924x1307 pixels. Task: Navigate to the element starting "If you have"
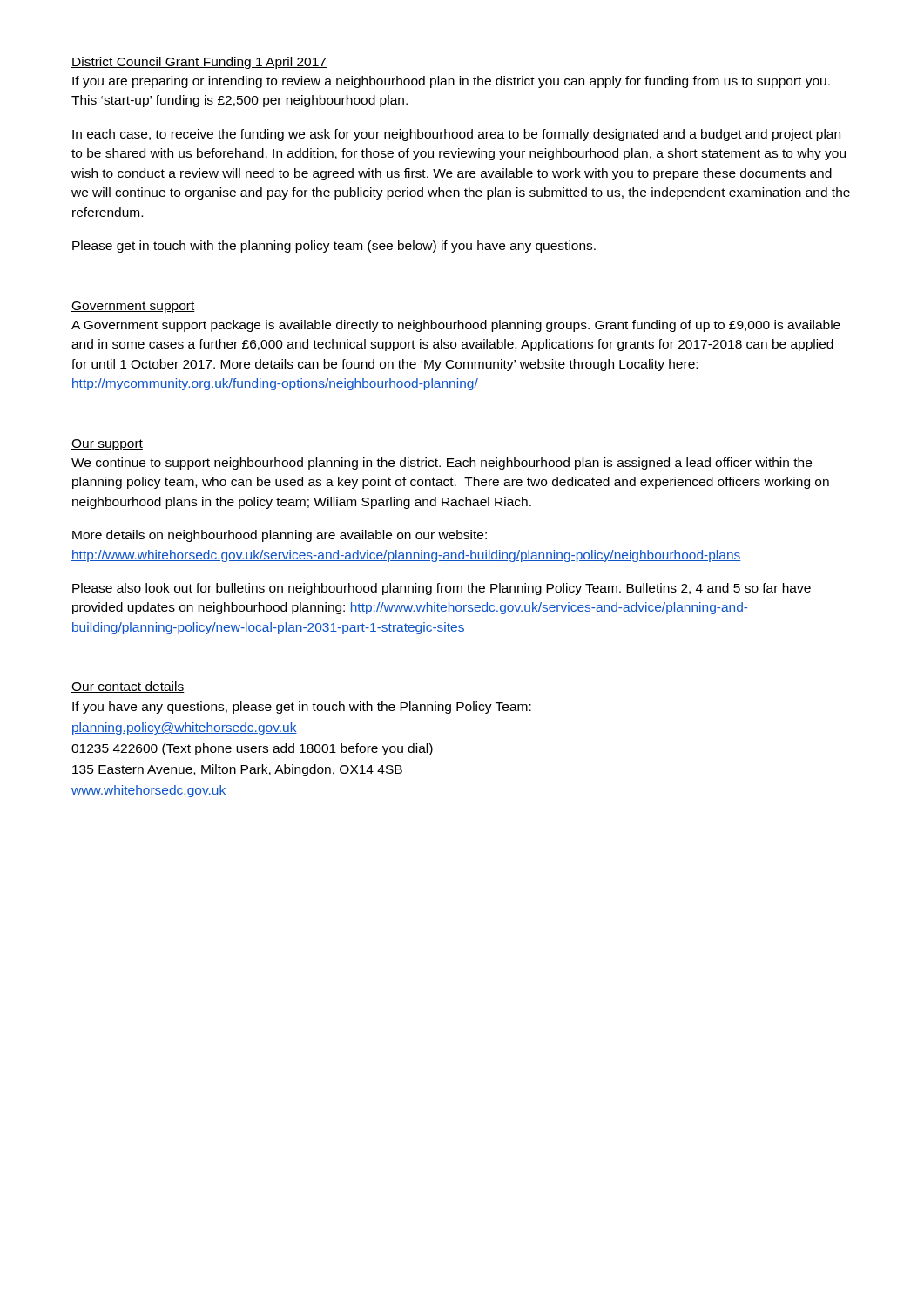click(x=302, y=748)
